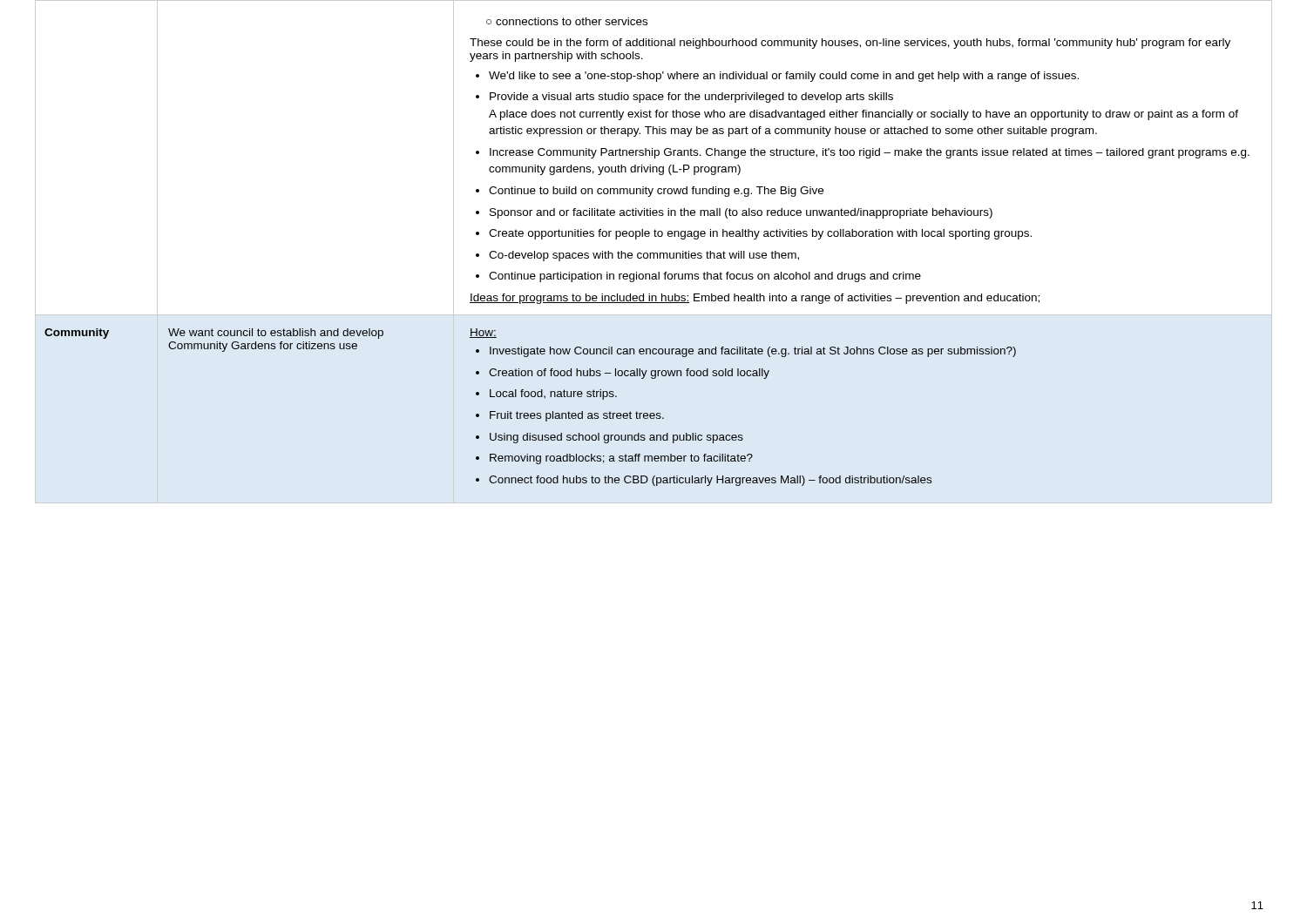Find the text block containing "We want council to establish"
This screenshot has width=1307, height=924.
pyautogui.click(x=276, y=339)
